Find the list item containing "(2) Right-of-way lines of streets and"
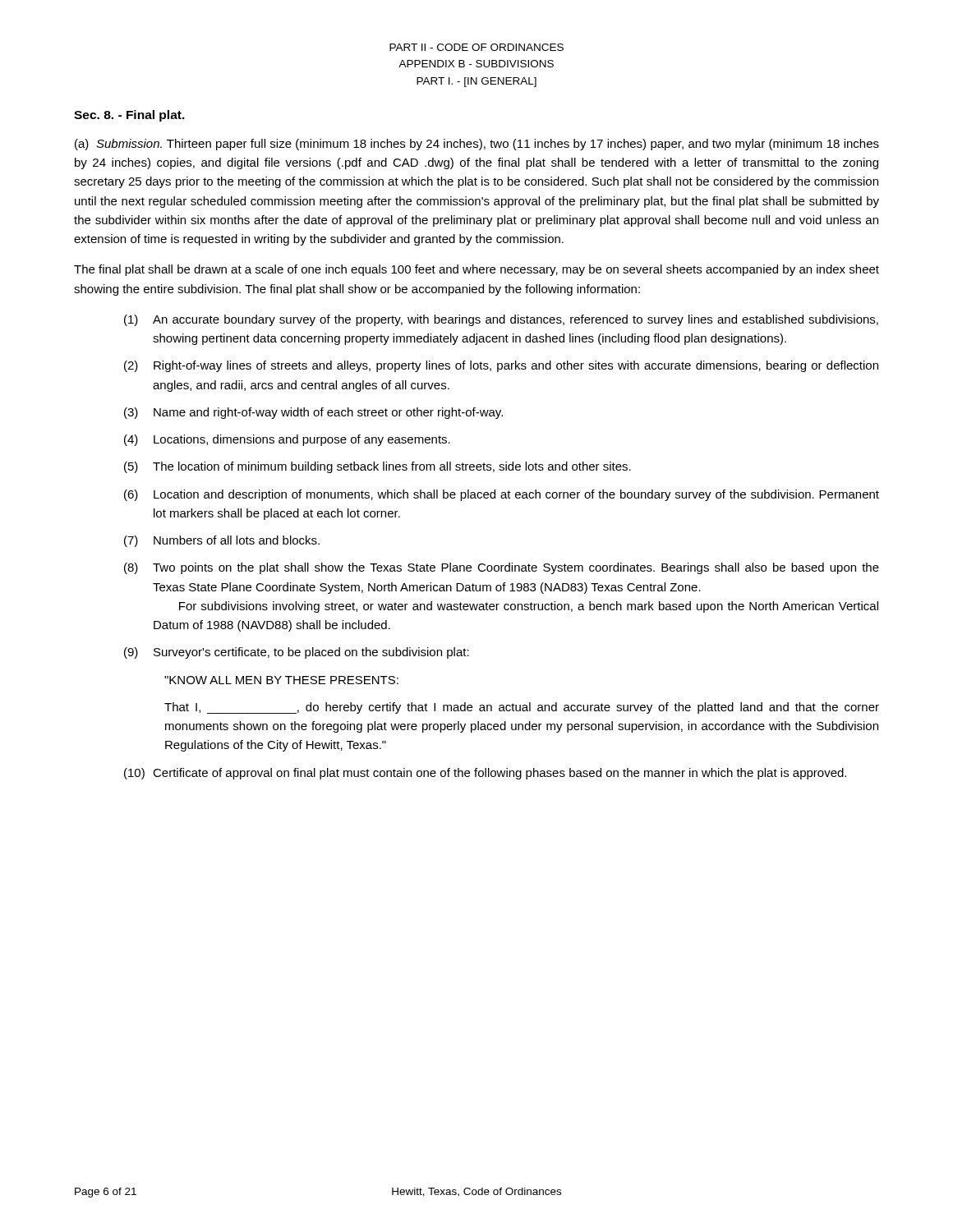The height and width of the screenshot is (1232, 953). tap(501, 375)
